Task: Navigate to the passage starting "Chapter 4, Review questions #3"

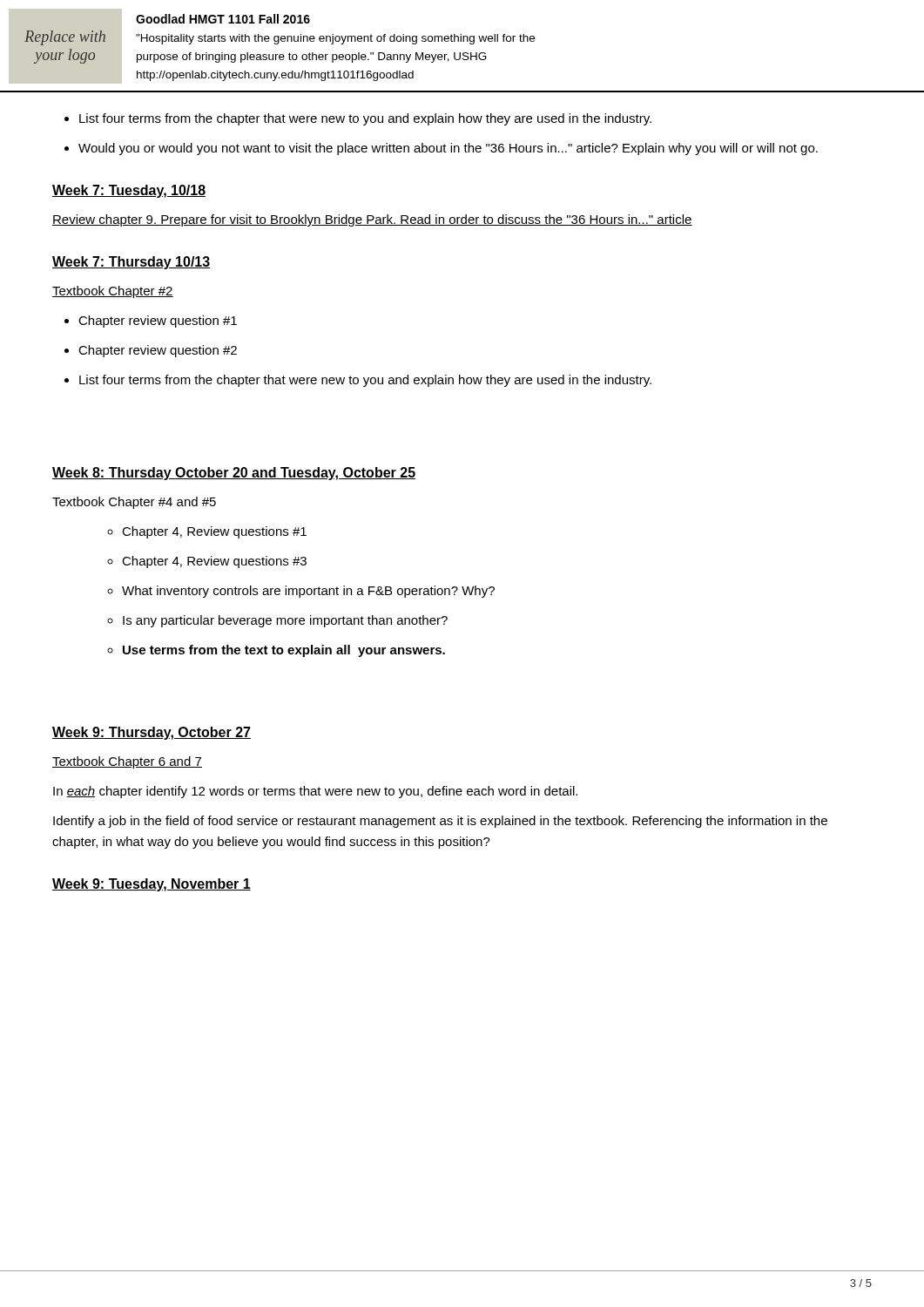Action: coord(207,562)
